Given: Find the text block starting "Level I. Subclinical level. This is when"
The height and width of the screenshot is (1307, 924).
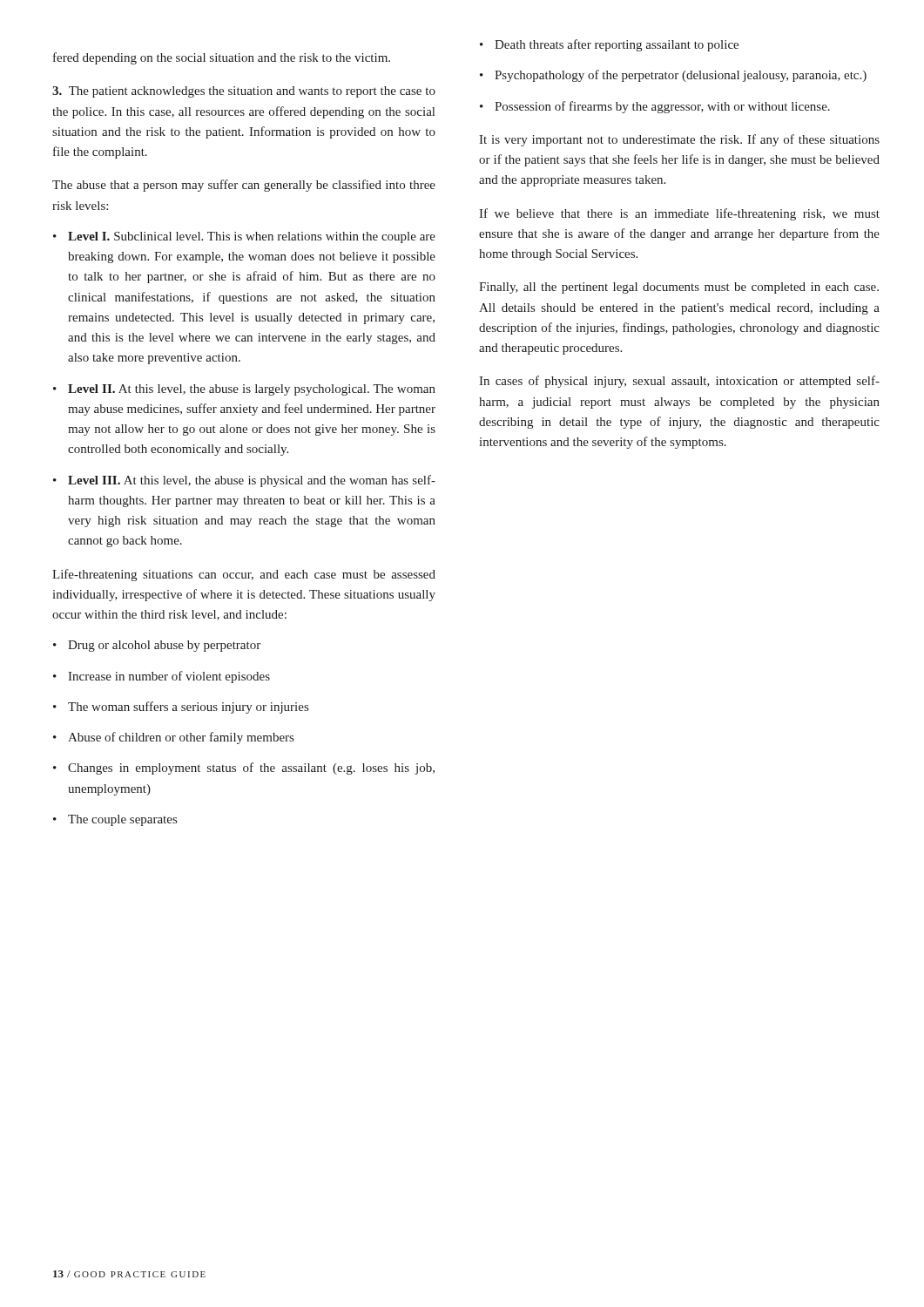Looking at the screenshot, I should coord(244,297).
